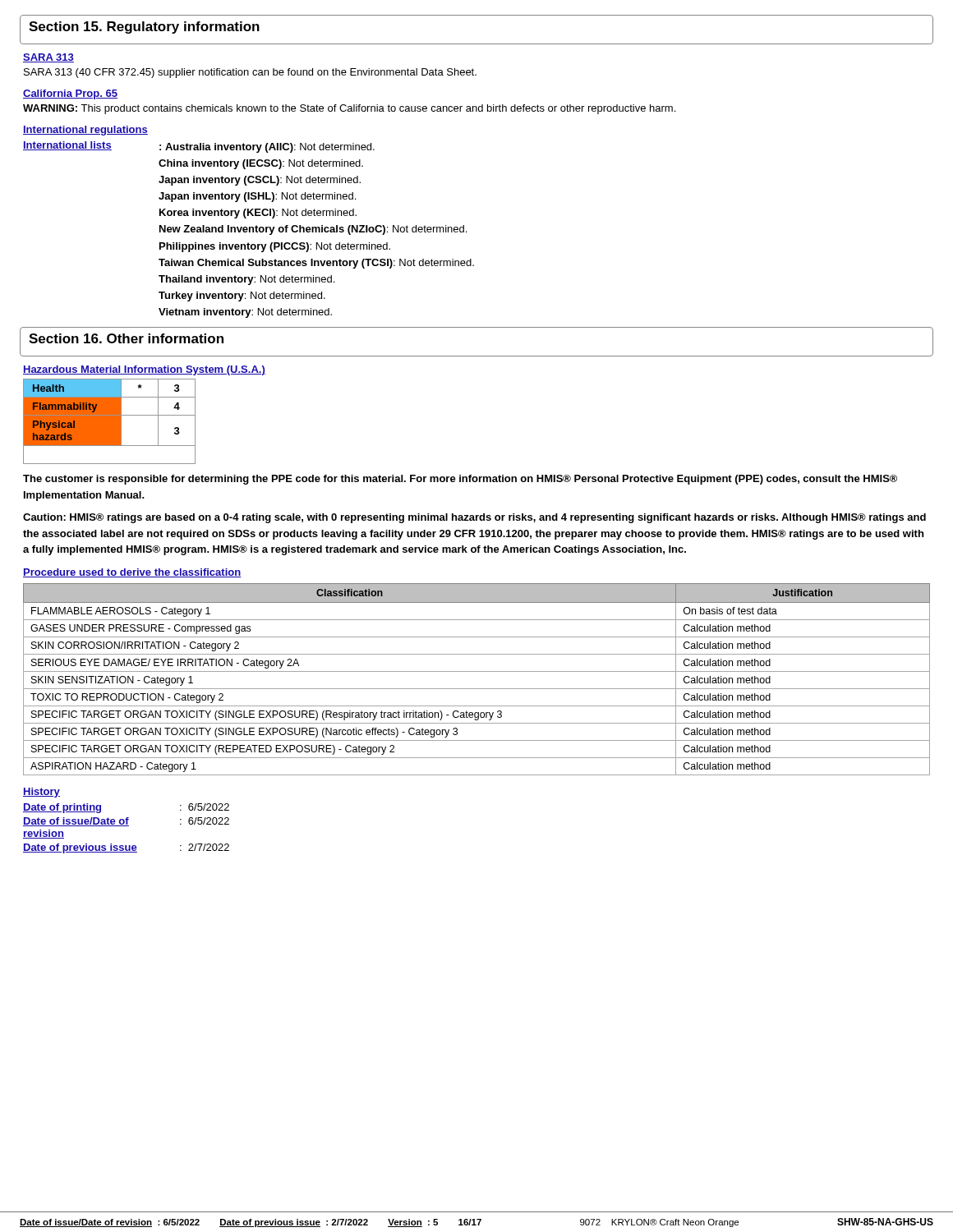Locate the region starting "California Prop. 65"
Image resolution: width=953 pixels, height=1232 pixels.
pyautogui.click(x=70, y=93)
